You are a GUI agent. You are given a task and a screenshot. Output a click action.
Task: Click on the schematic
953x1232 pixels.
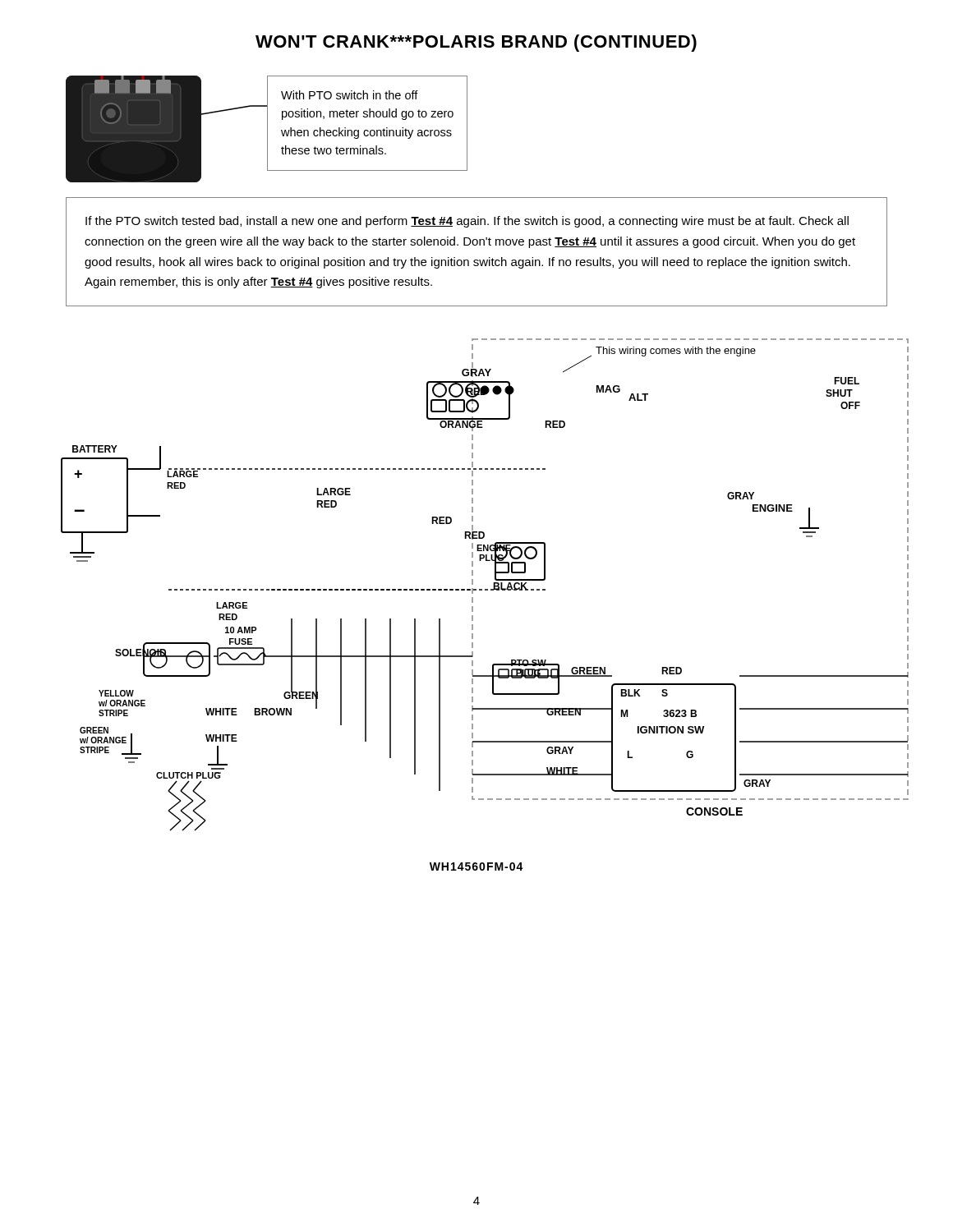pyautogui.click(x=476, y=594)
